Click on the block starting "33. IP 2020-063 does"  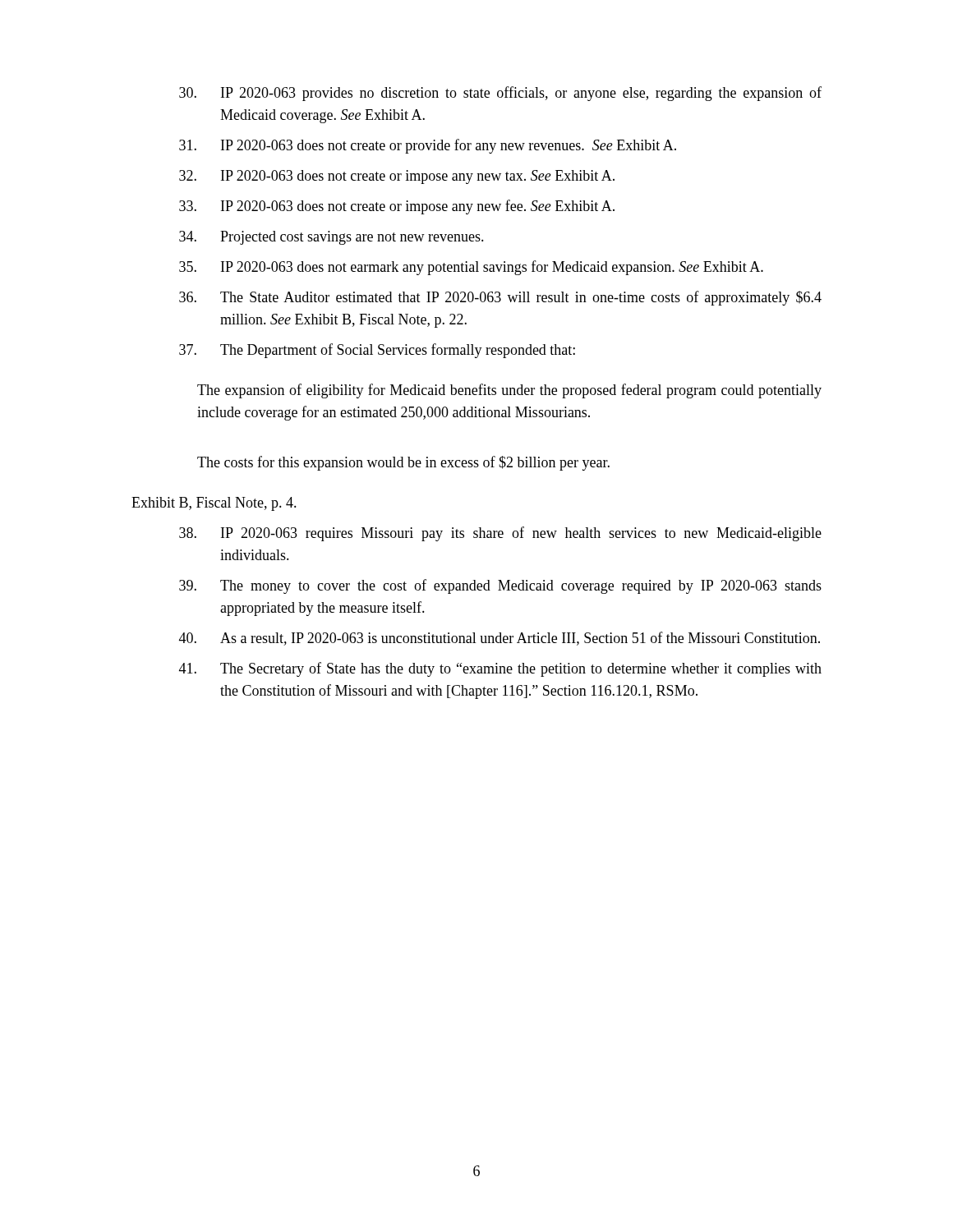[x=476, y=207]
